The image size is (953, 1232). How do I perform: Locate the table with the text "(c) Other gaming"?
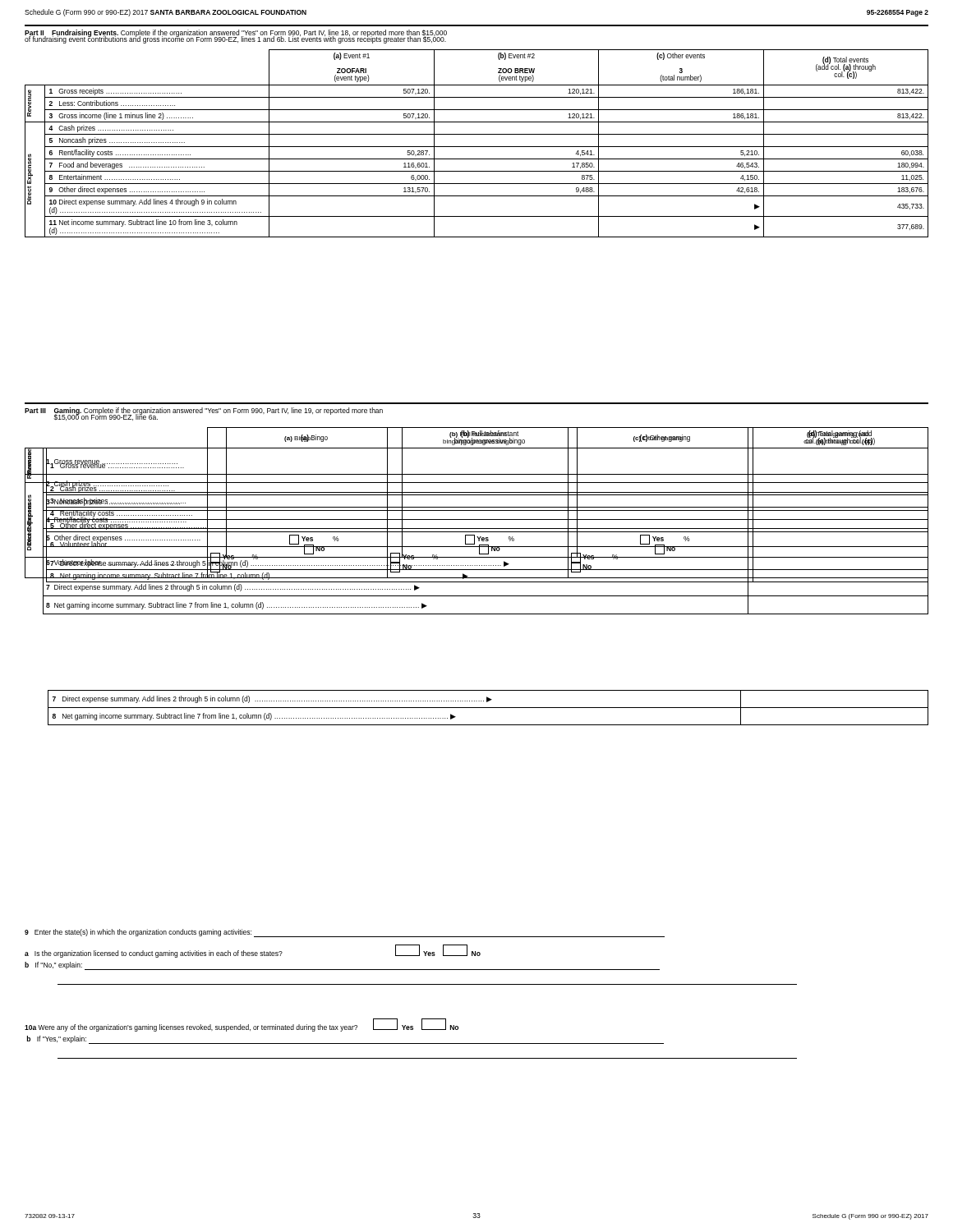476,505
